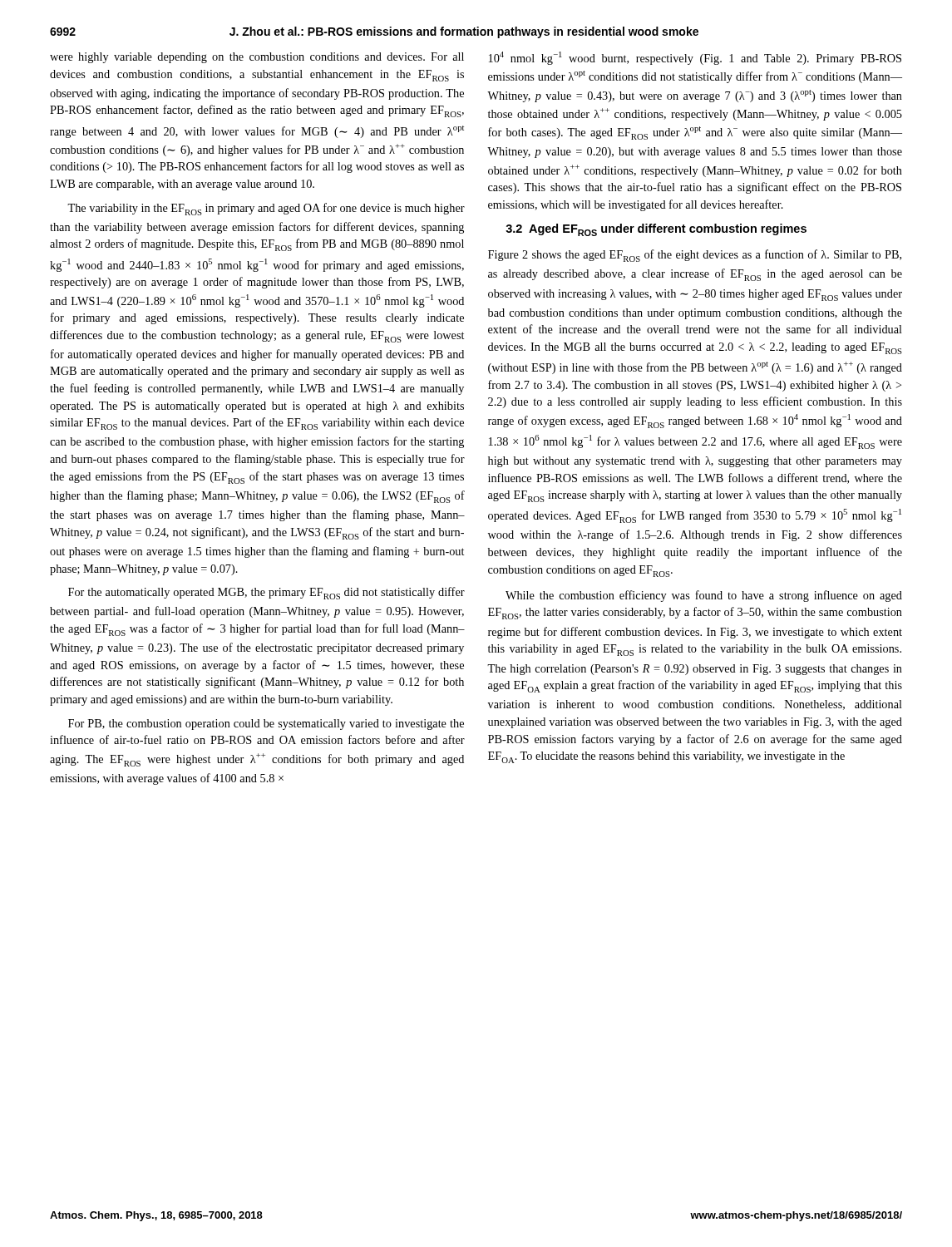Screen dimensions: 1247x952
Task: Find the passage starting "were highly variable depending"
Action: pyautogui.click(x=257, y=120)
